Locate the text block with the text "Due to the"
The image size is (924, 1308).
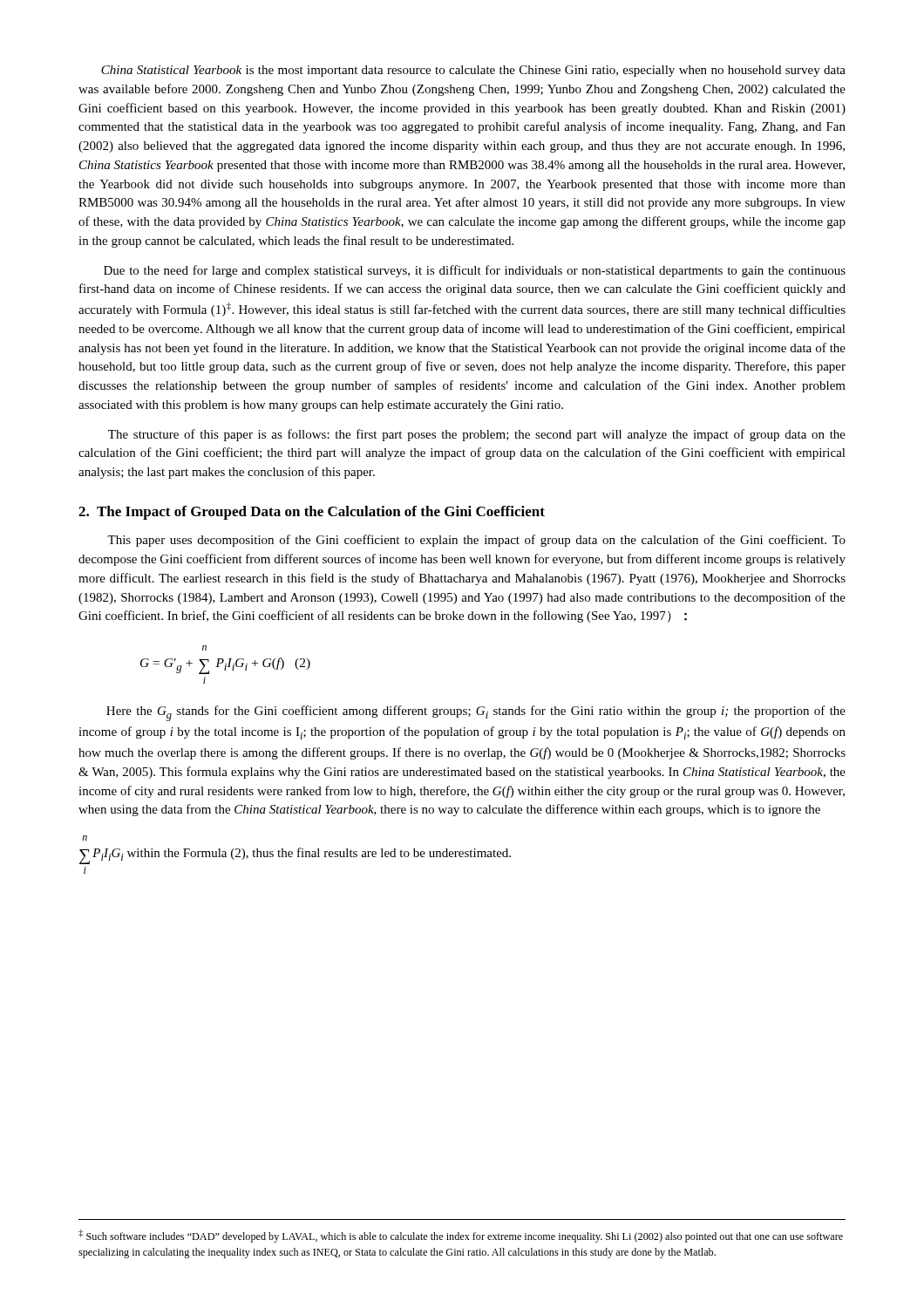pyautogui.click(x=462, y=337)
